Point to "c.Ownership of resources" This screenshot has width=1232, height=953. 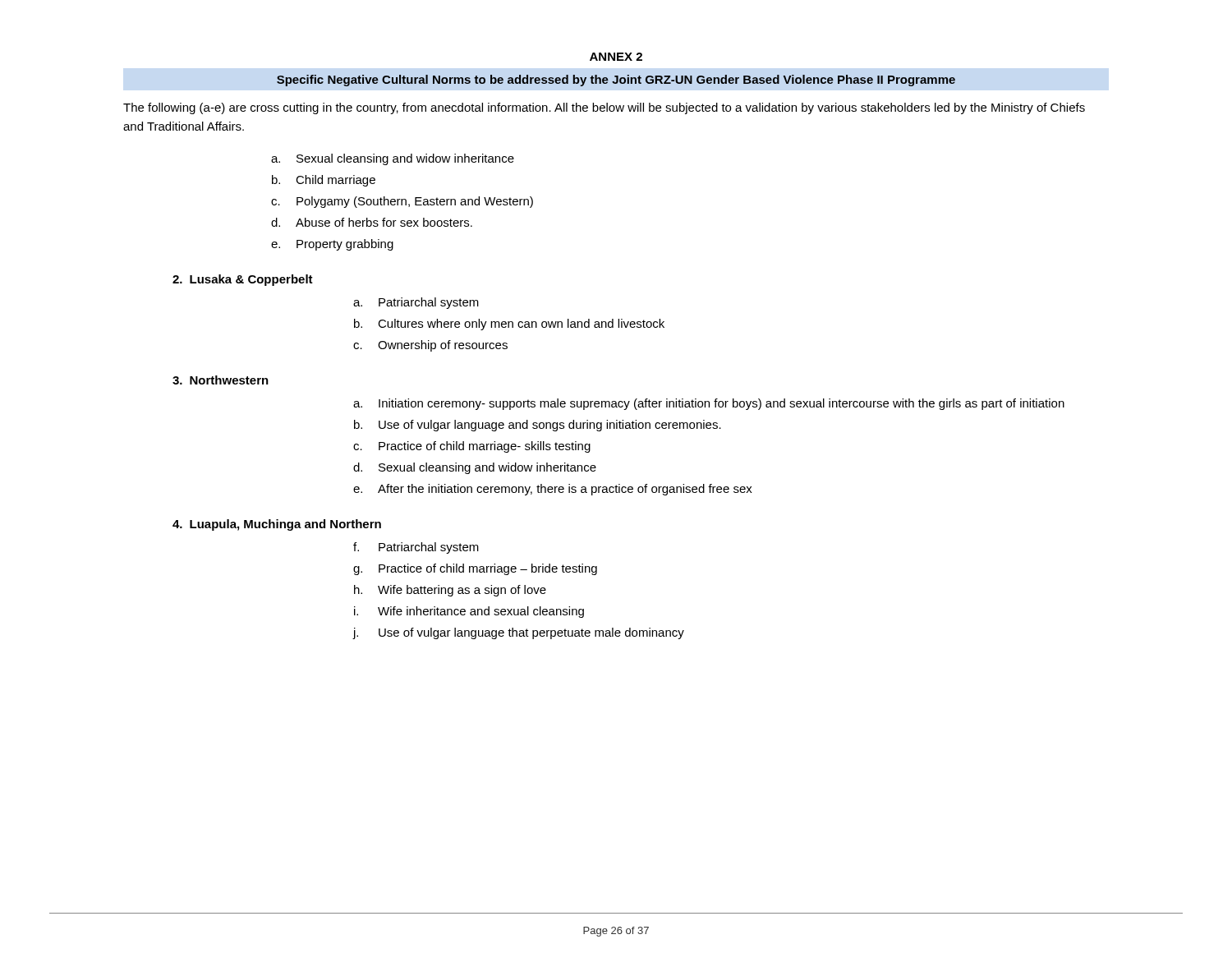430,346
